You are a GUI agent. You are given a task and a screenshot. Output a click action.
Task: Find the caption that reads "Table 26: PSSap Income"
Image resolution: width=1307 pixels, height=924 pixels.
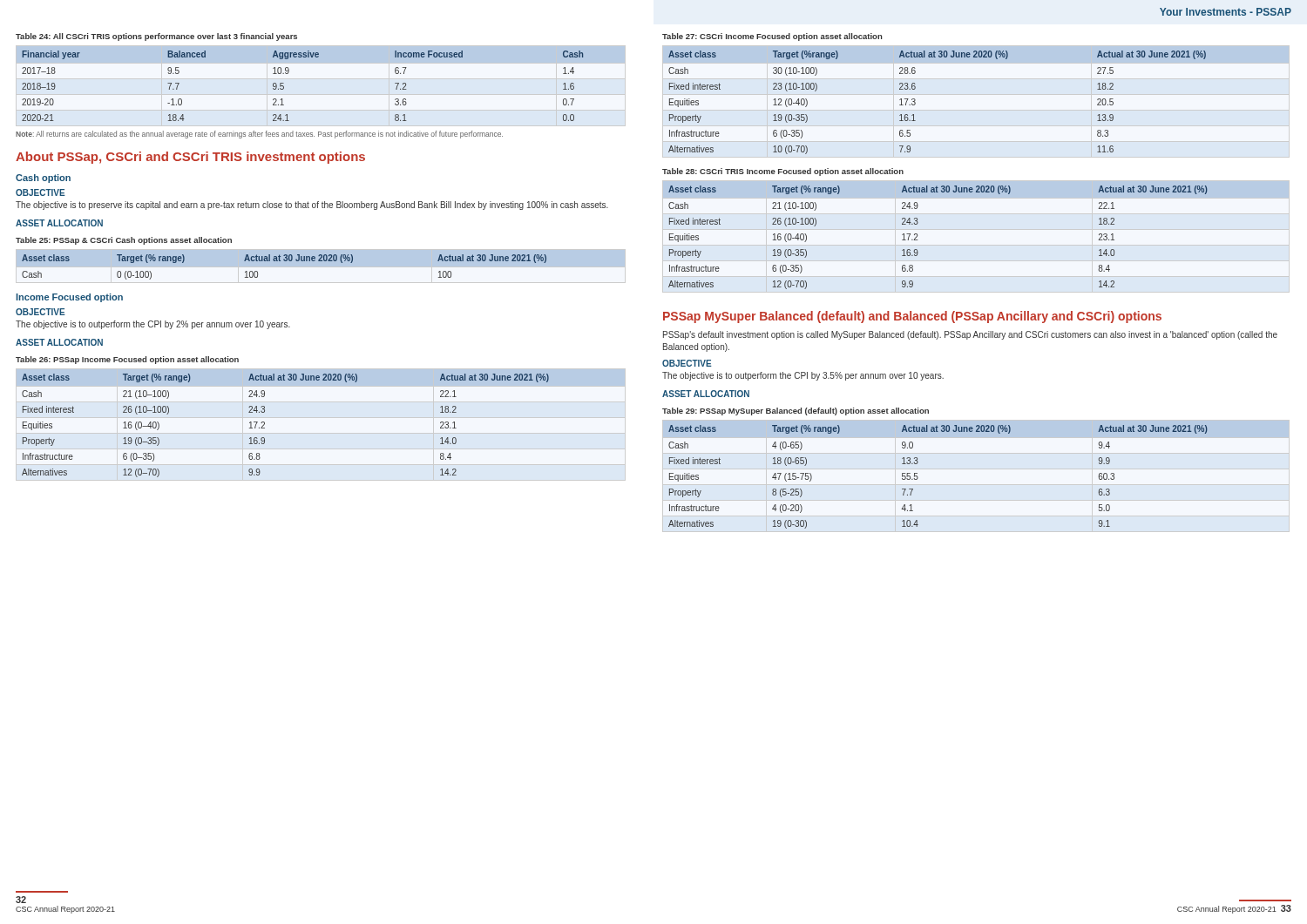pyautogui.click(x=127, y=359)
